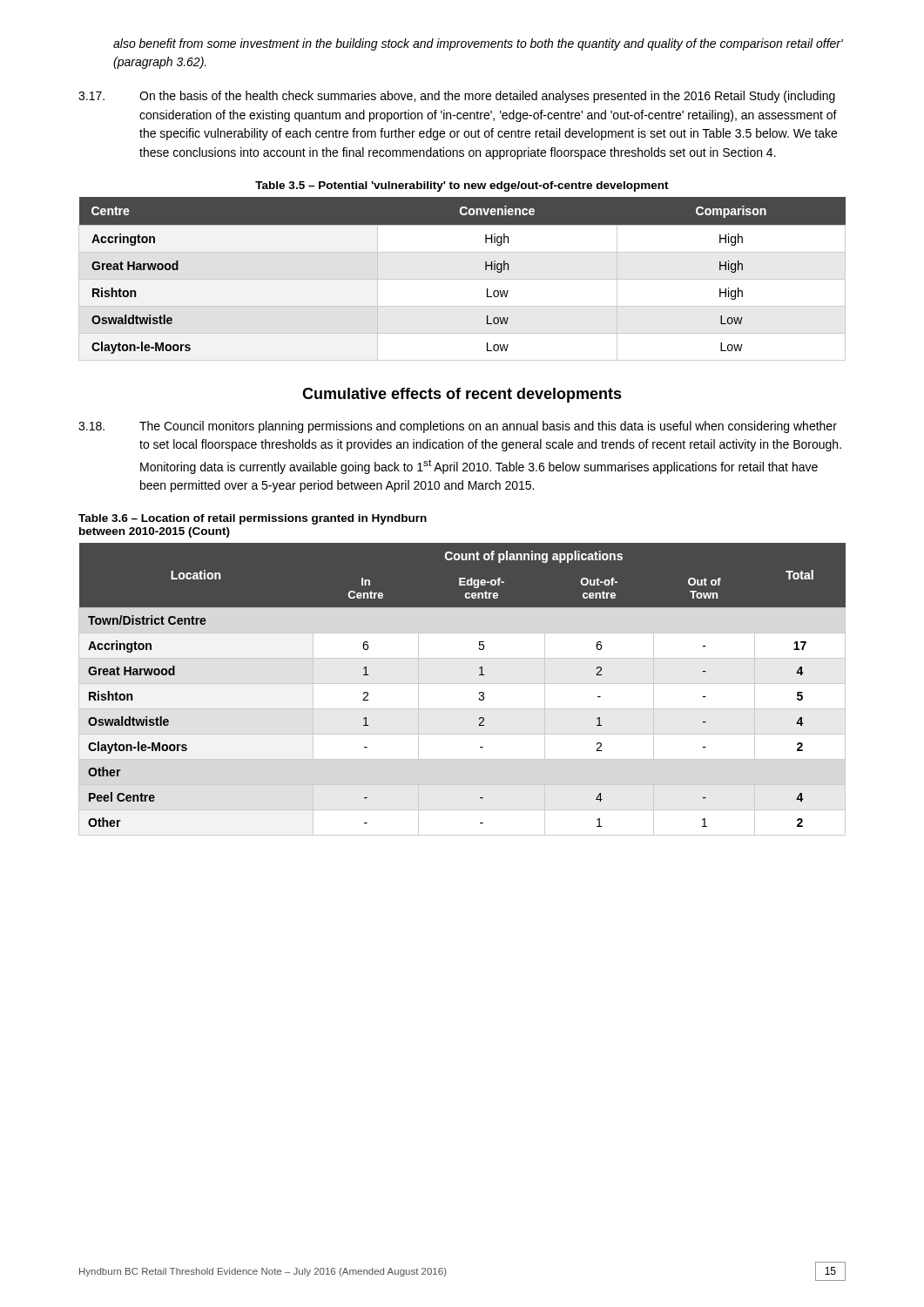Locate the table with the text "Count of planning applications"
This screenshot has height=1307, width=924.
[462, 689]
